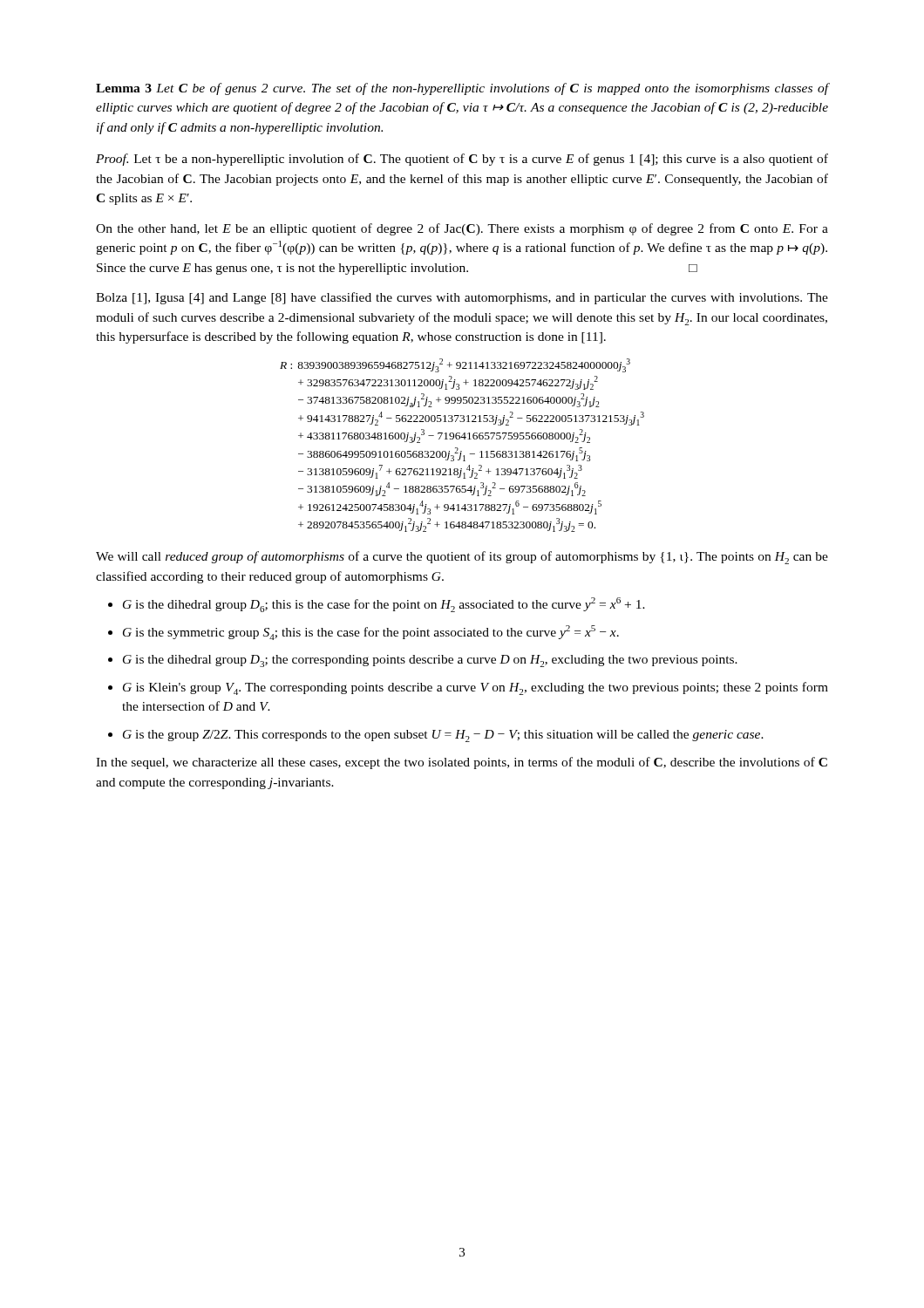Find the passage starting "R : 83939003893965946827512j32 + 9211413321697223245824000000j33 +"
The width and height of the screenshot is (924, 1308).
click(462, 445)
